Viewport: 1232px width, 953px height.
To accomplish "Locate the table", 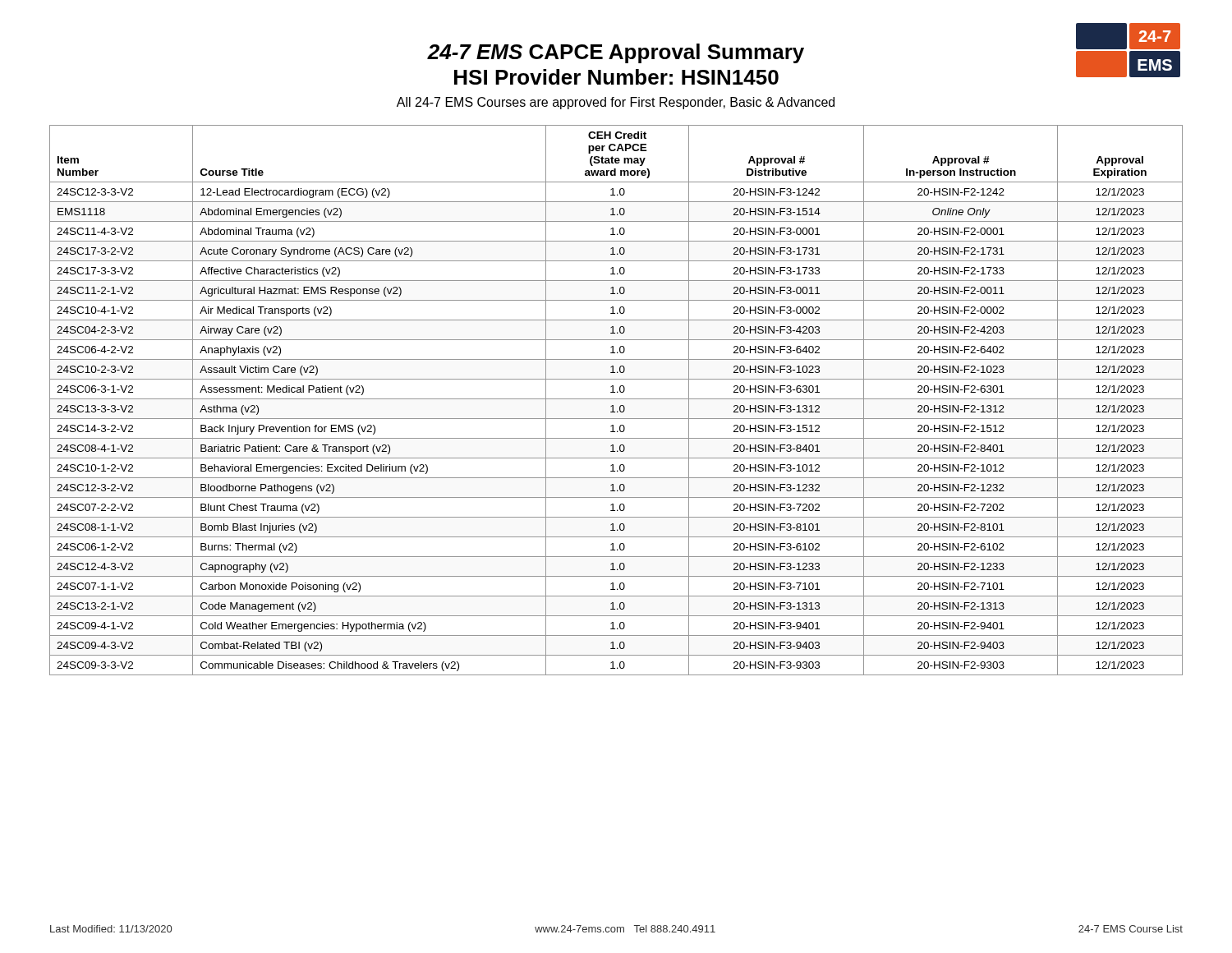I will click(616, 400).
